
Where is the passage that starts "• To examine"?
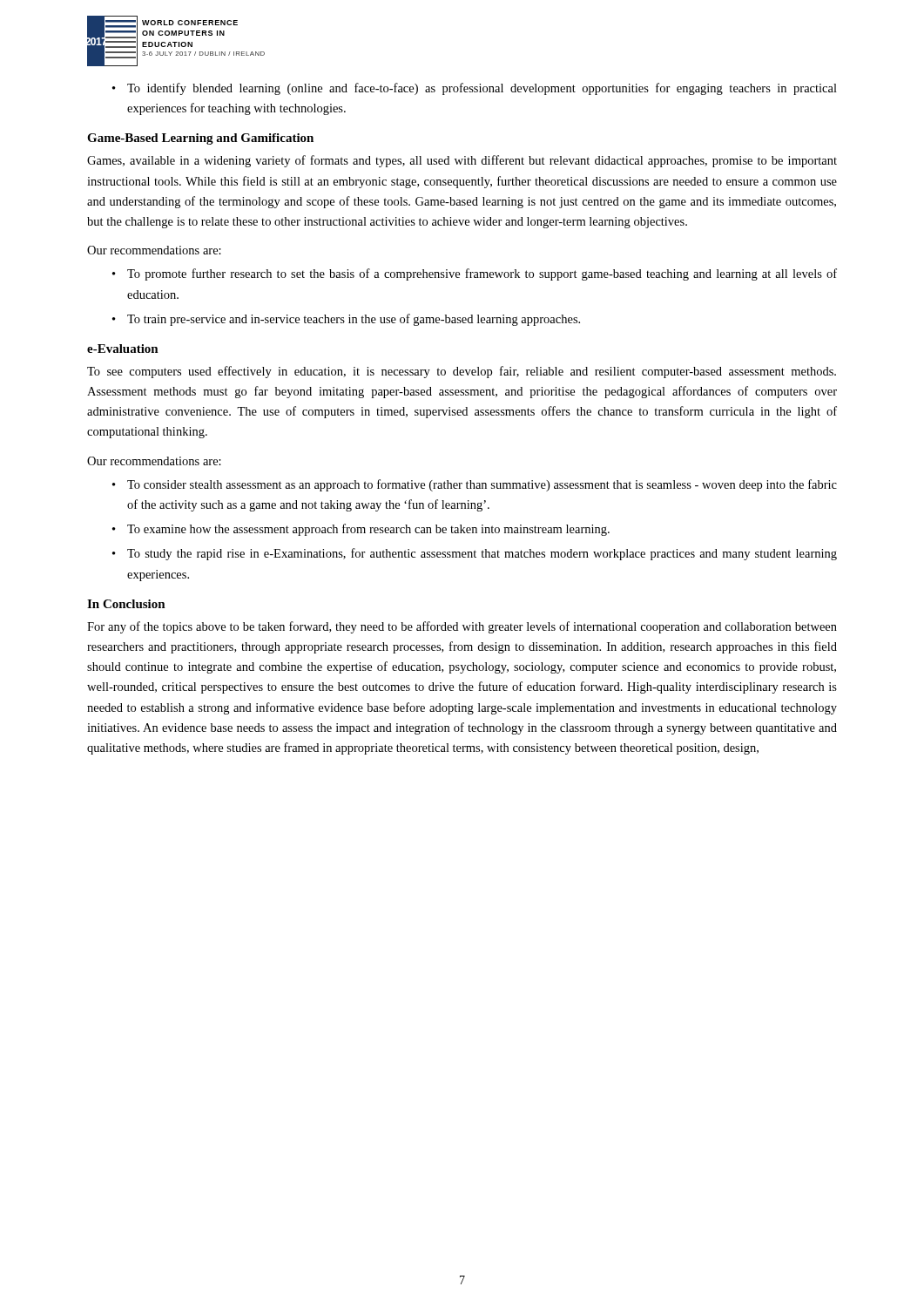click(361, 530)
